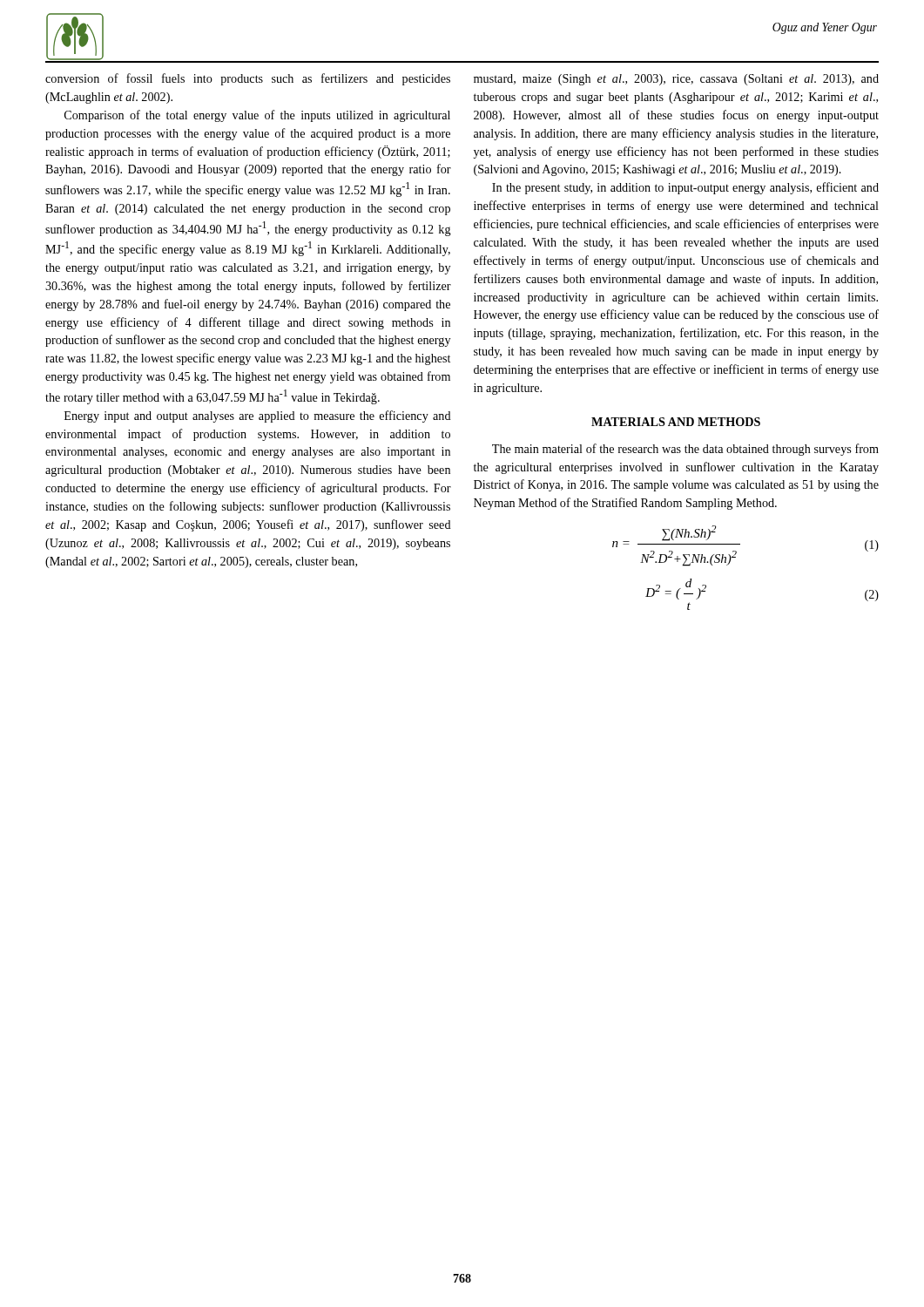Locate the element starting "In the present study, in addition to"
This screenshot has height=1307, width=924.
pos(676,288)
